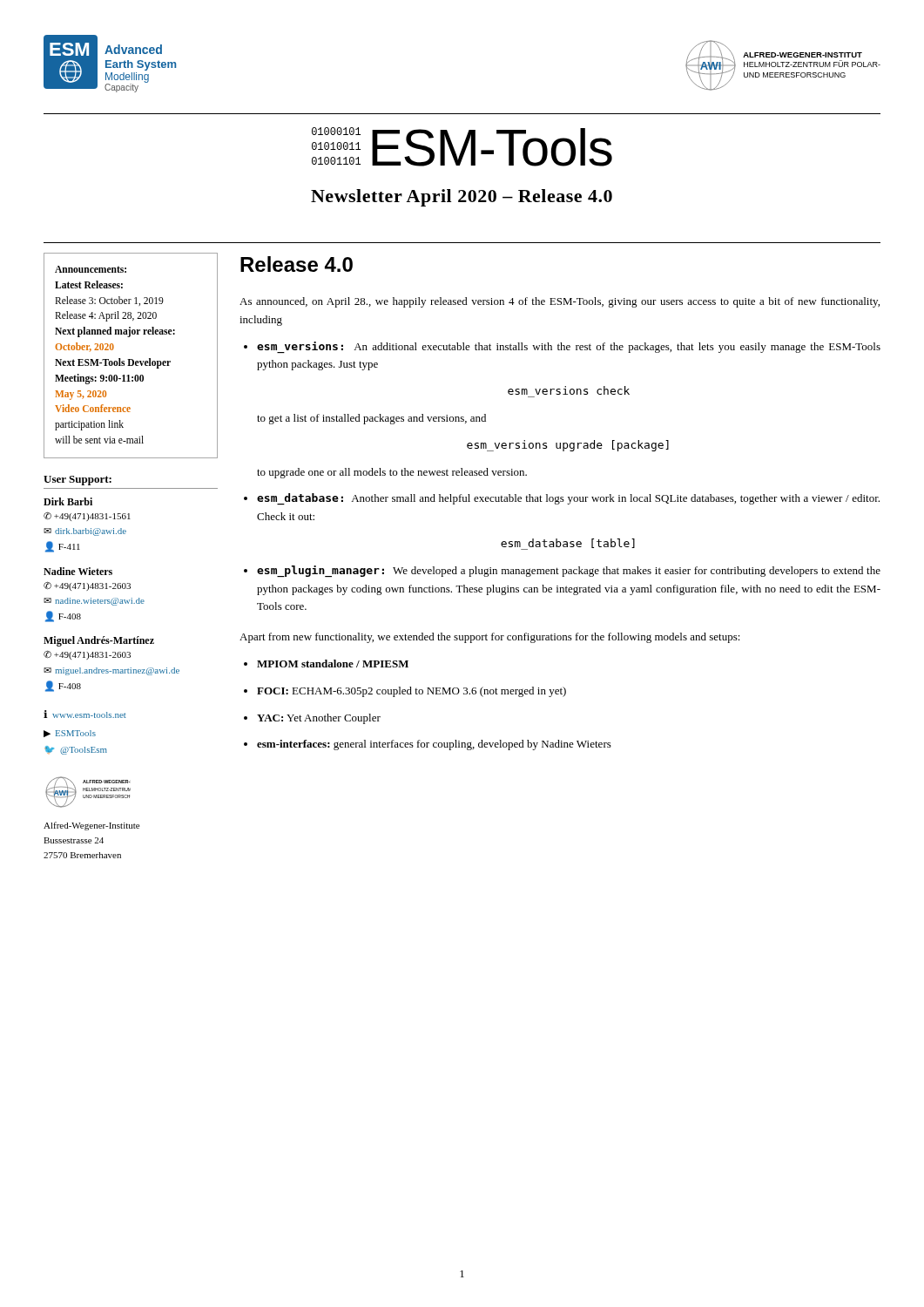Navigate to the element starting "esm_database: Another small and helpful executable that logs"

point(568,499)
